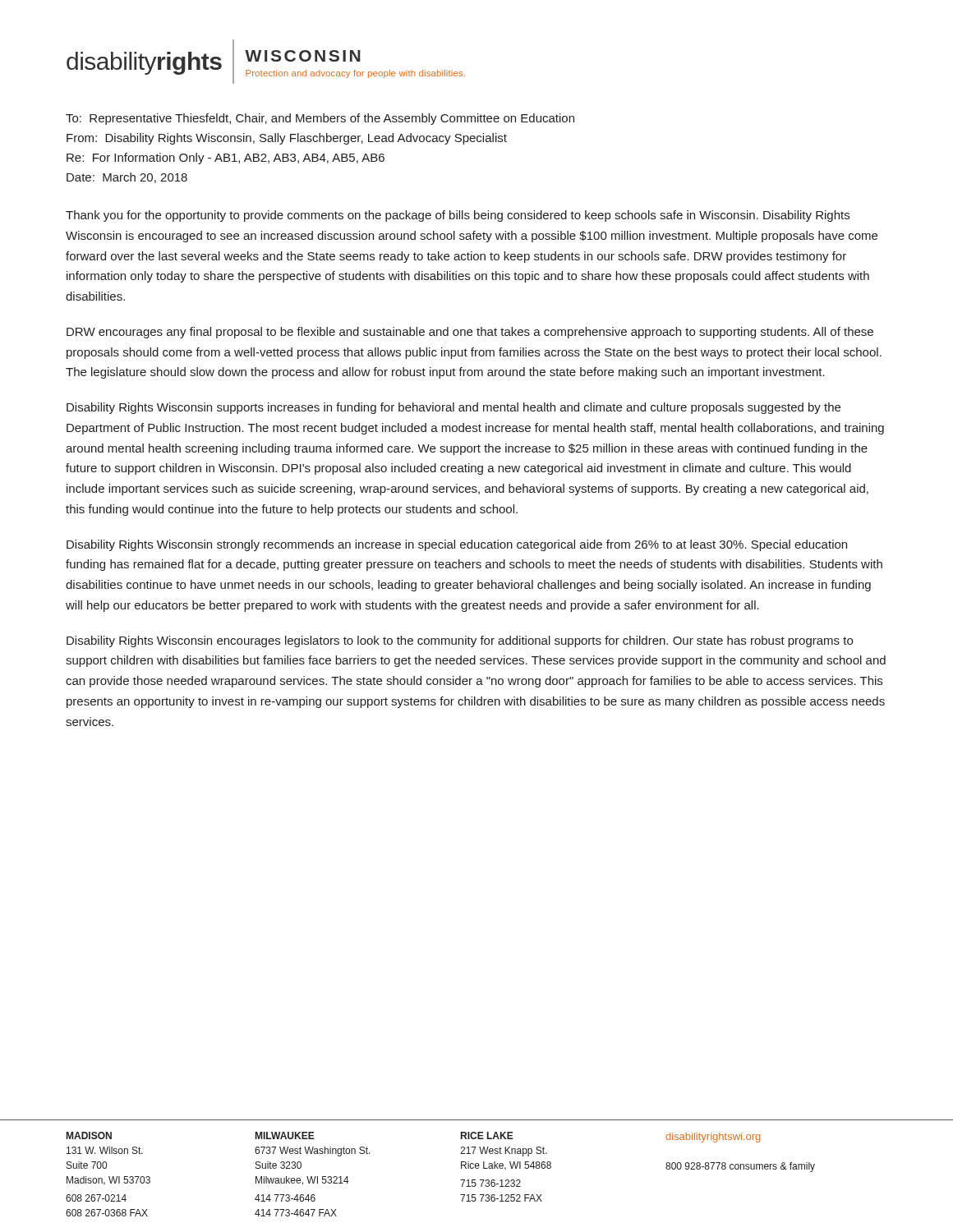Find the text block containing "Disability Rights Wisconsin encourages legislators to"
This screenshot has width=953, height=1232.
tap(476, 680)
